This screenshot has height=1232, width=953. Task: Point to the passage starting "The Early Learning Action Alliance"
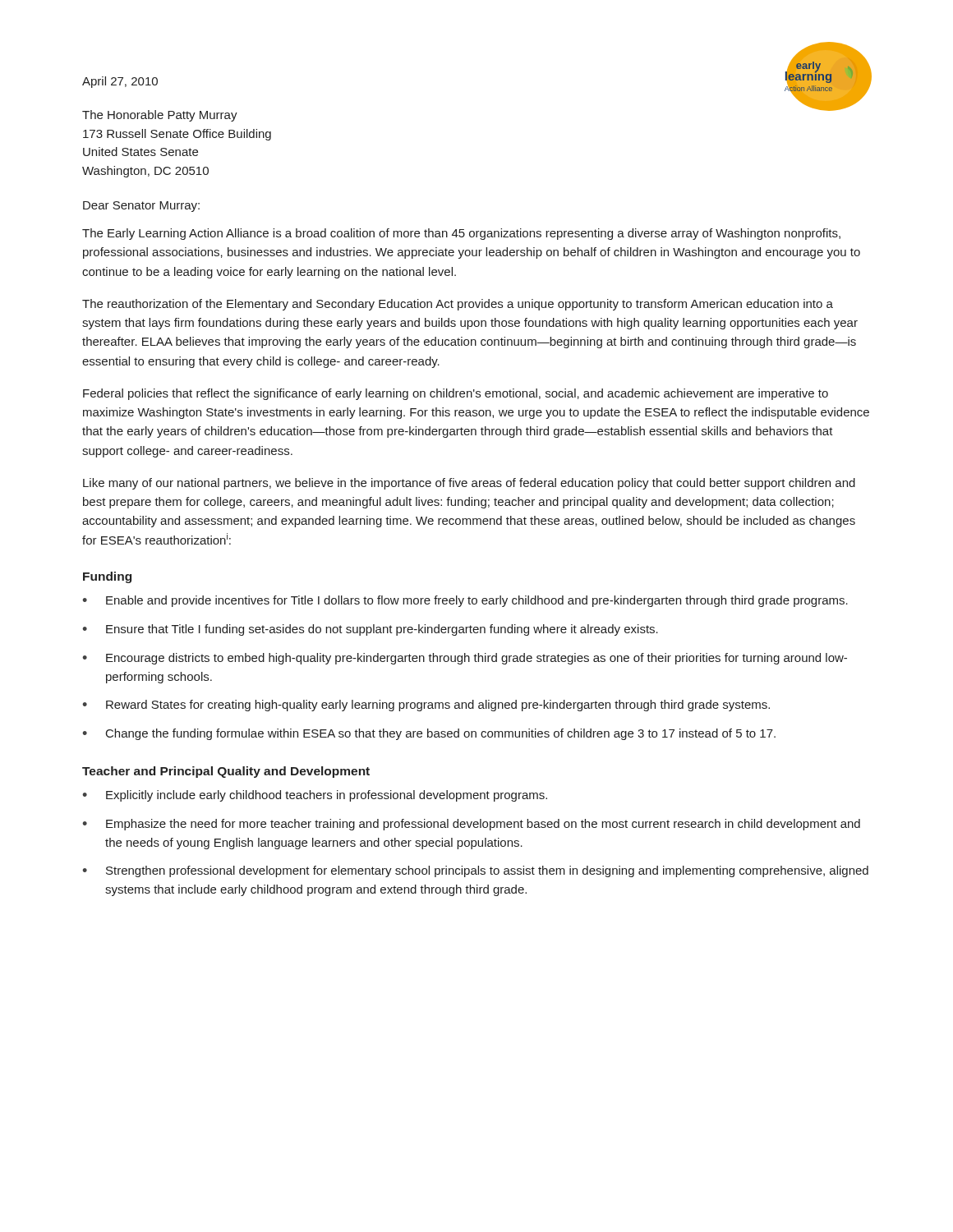point(471,252)
